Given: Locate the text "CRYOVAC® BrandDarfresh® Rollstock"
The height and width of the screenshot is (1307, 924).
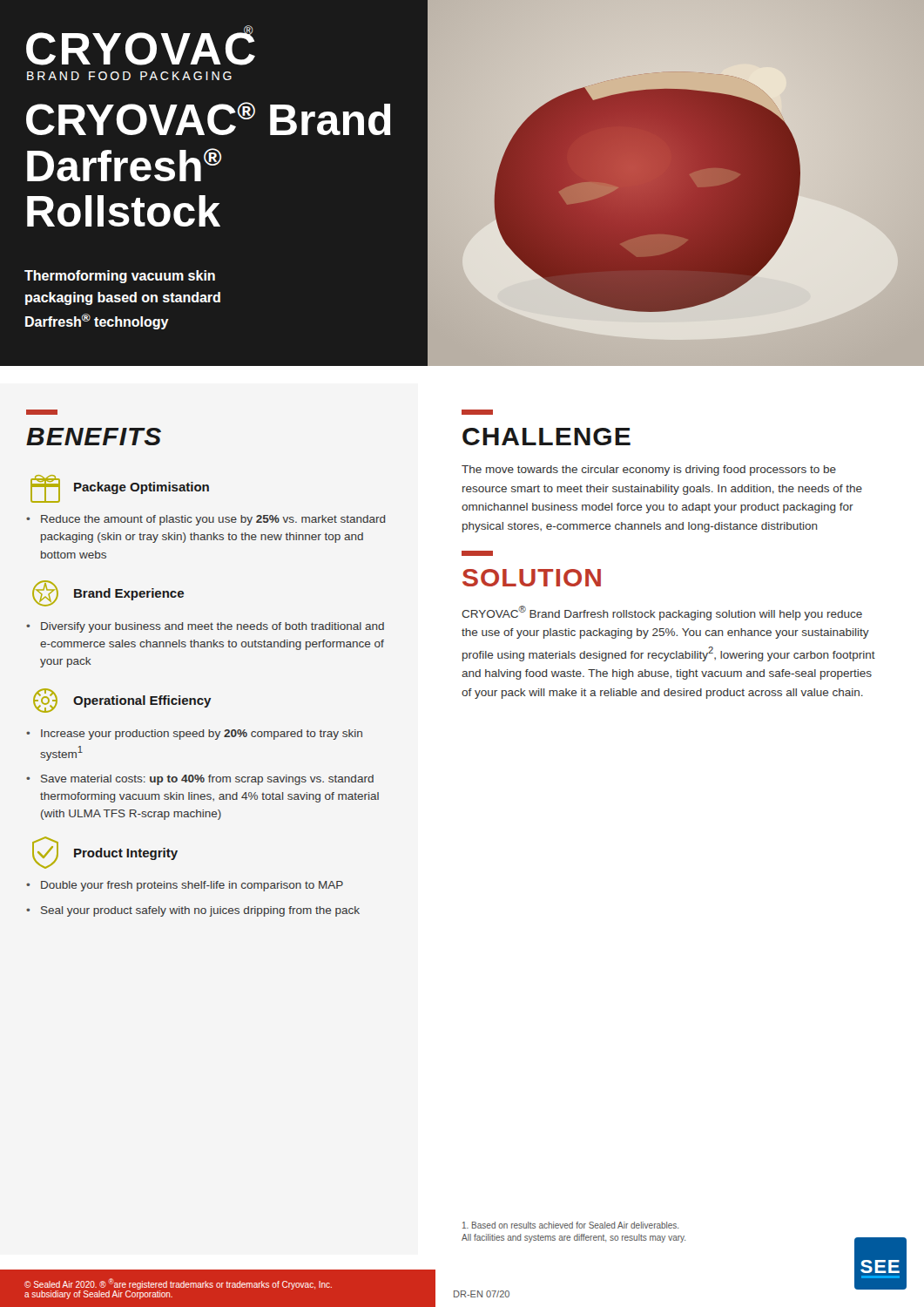Looking at the screenshot, I should [x=212, y=166].
